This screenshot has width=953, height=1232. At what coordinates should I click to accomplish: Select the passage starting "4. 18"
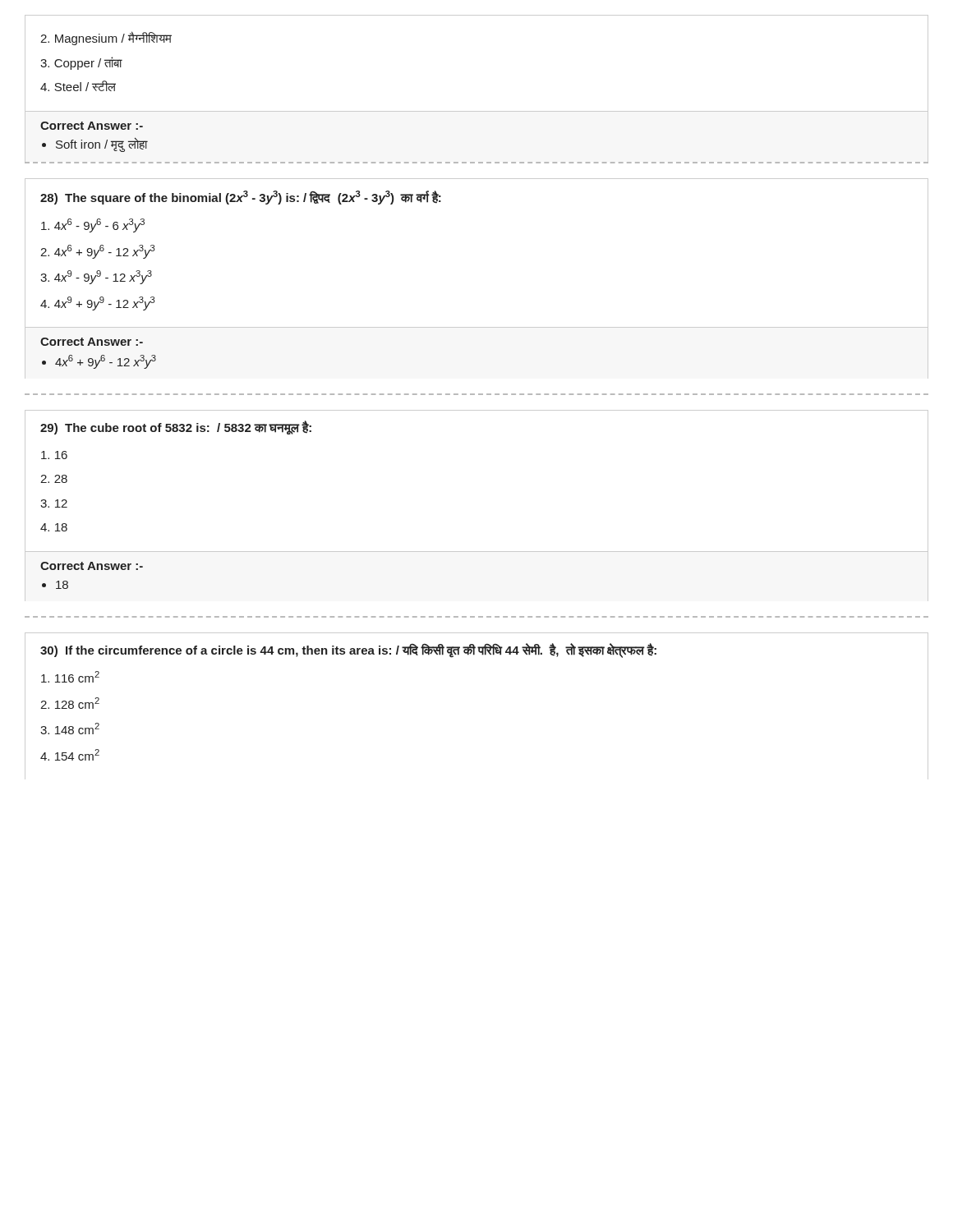[54, 527]
